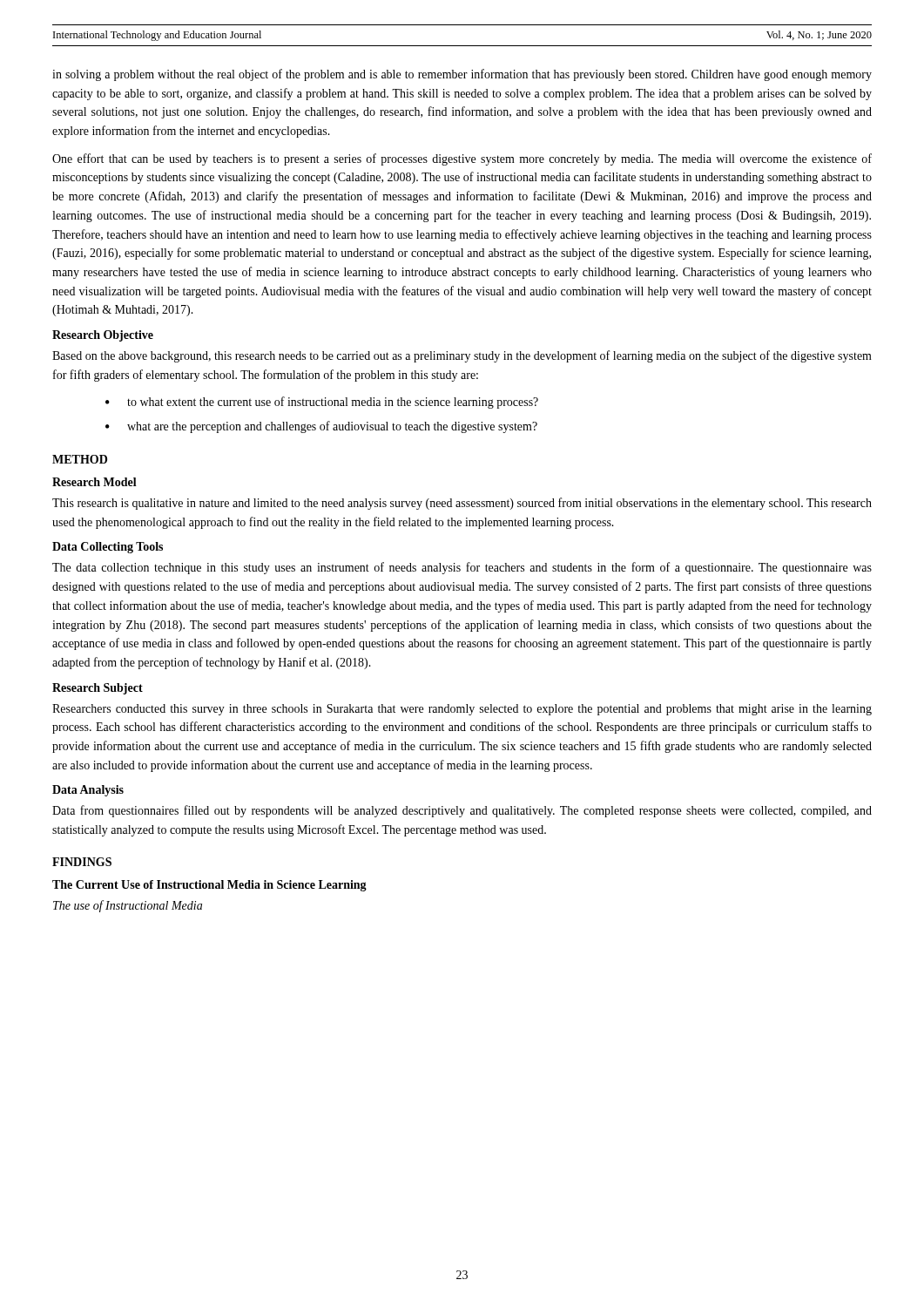Select the region starting "Research Subject"

click(97, 688)
